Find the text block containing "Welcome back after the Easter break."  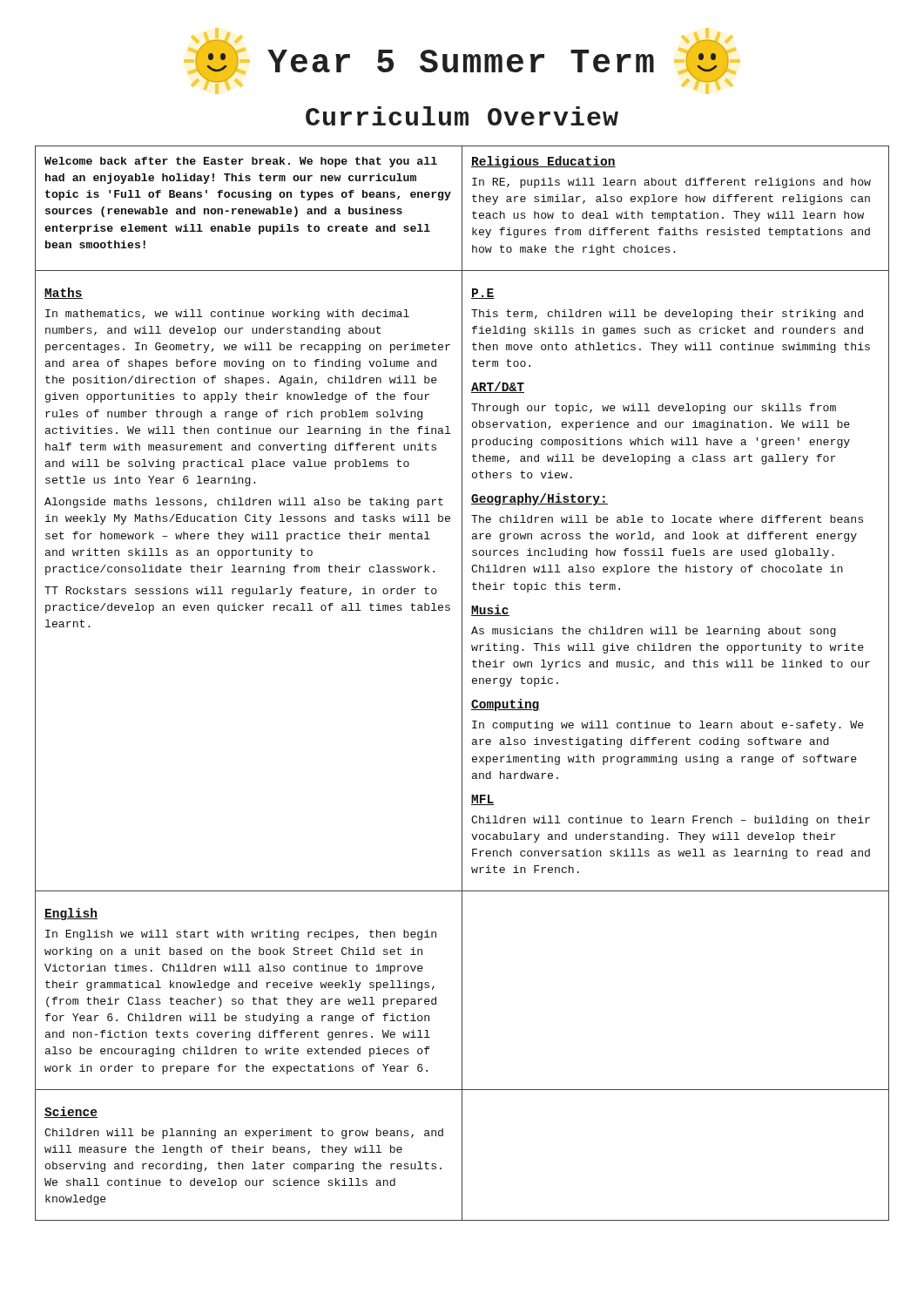pyautogui.click(x=248, y=203)
